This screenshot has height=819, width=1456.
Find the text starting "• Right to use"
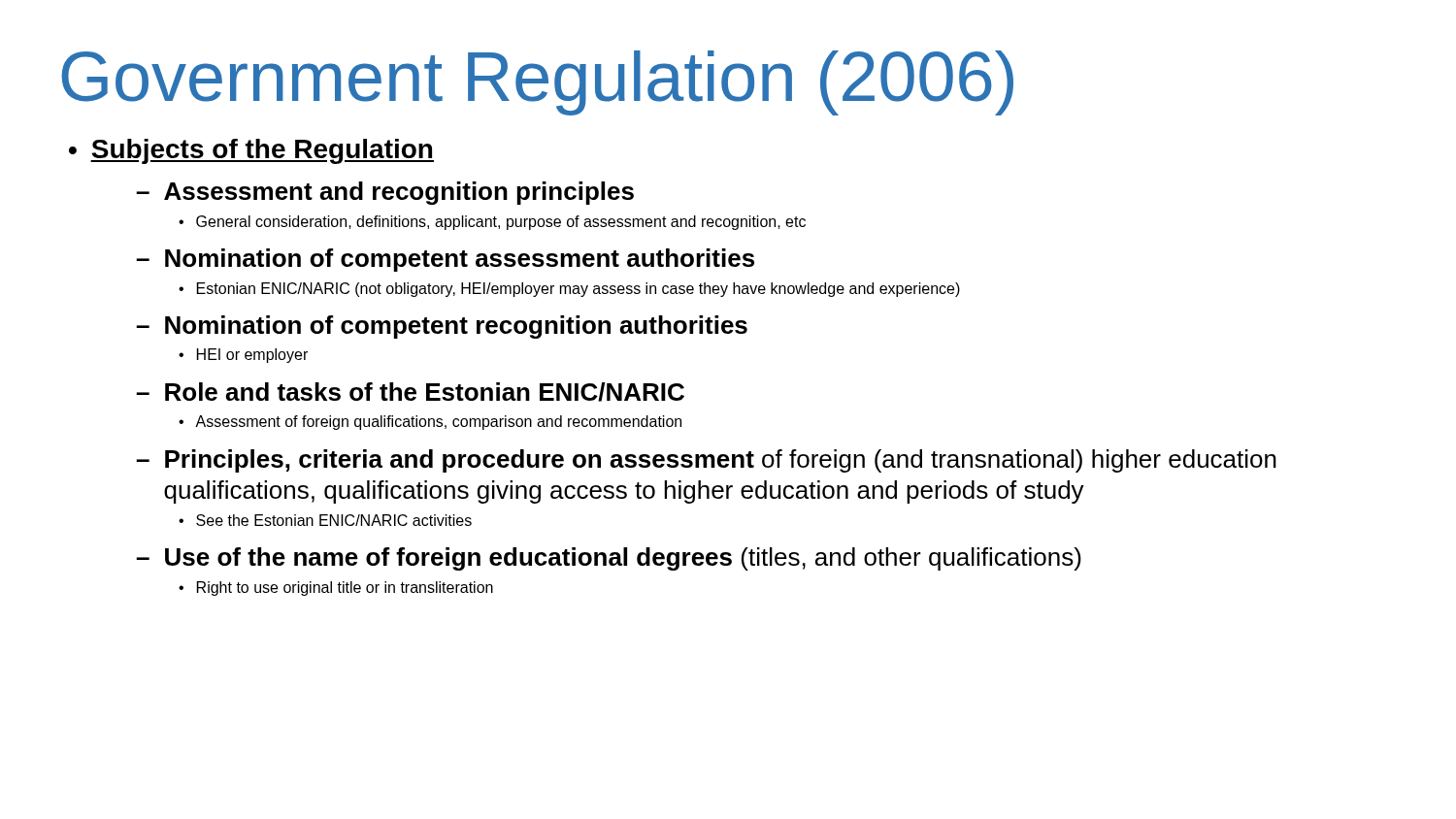[x=336, y=588]
